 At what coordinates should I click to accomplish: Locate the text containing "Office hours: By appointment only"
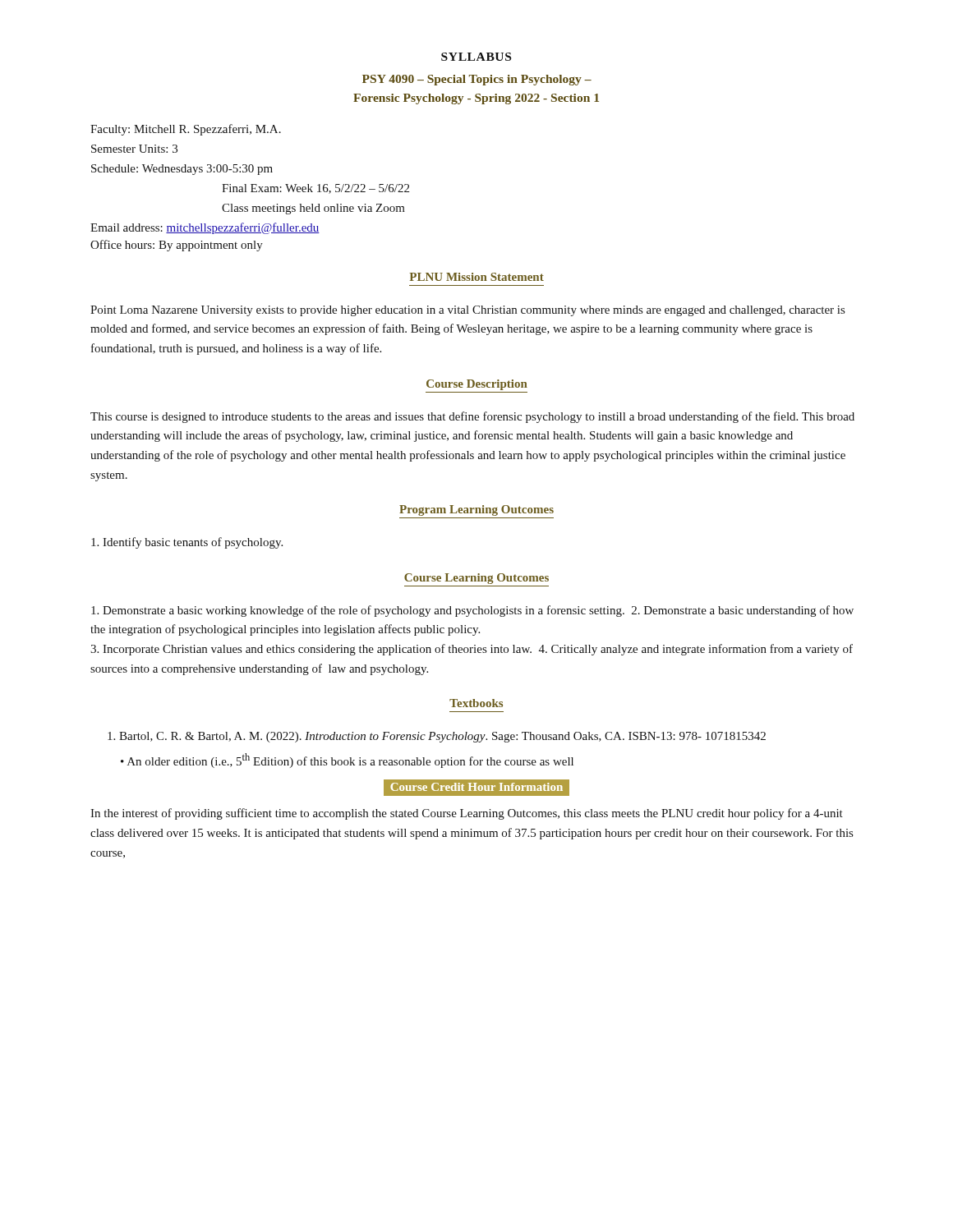[x=176, y=244]
